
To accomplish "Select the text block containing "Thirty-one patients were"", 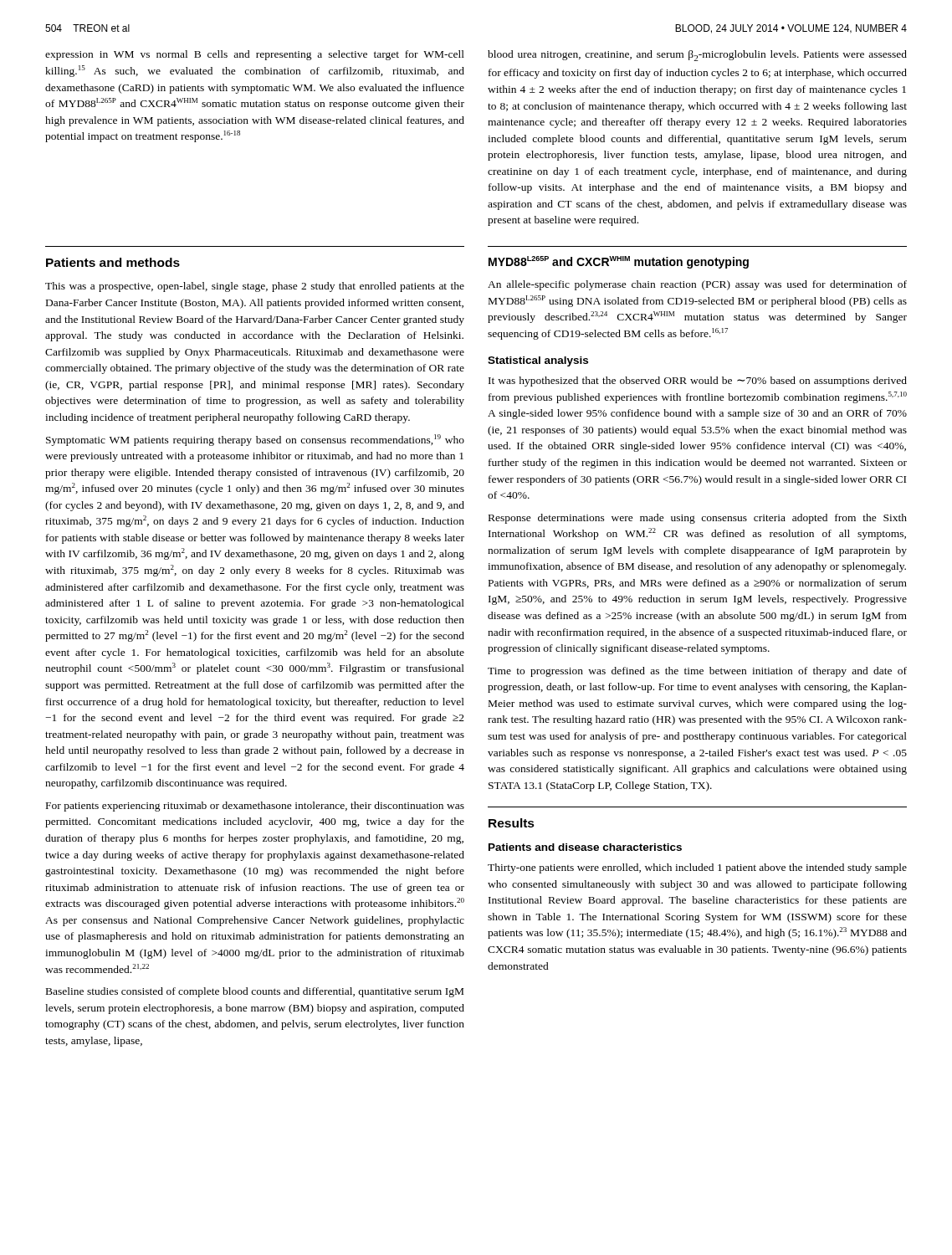I will 697,917.
